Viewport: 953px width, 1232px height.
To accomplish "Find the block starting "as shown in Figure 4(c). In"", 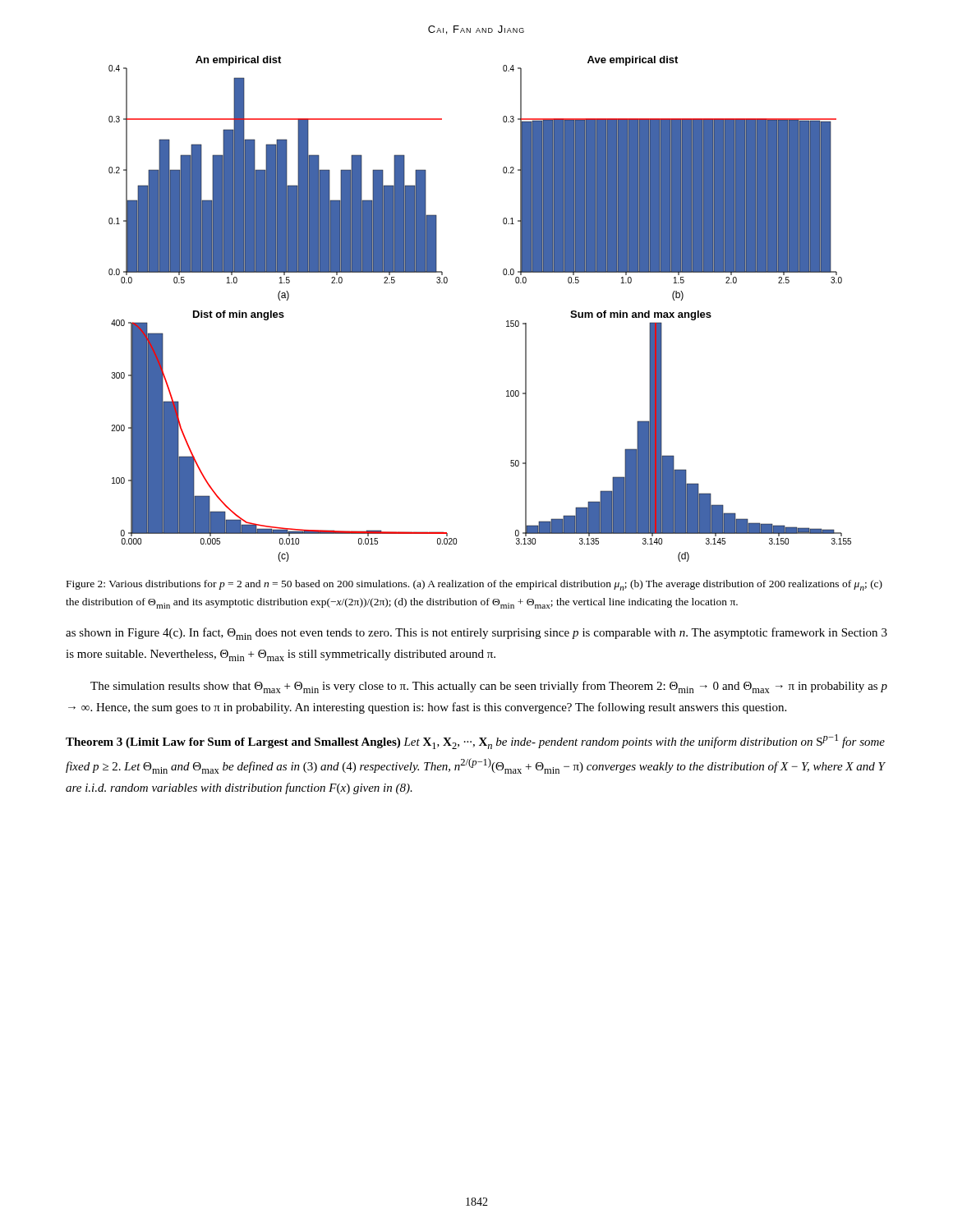I will (x=476, y=634).
